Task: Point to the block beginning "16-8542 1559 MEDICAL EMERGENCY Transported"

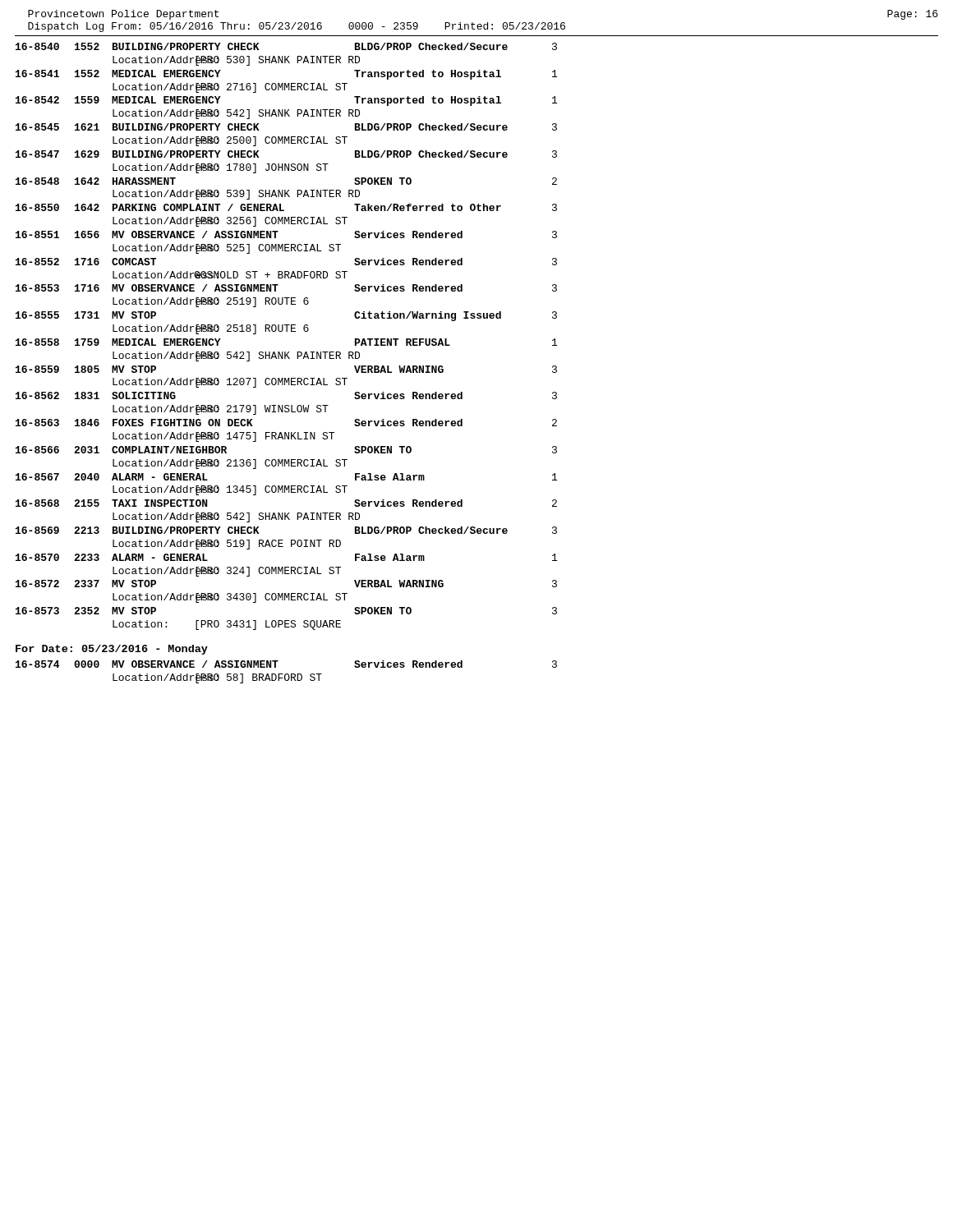Action: [x=476, y=108]
